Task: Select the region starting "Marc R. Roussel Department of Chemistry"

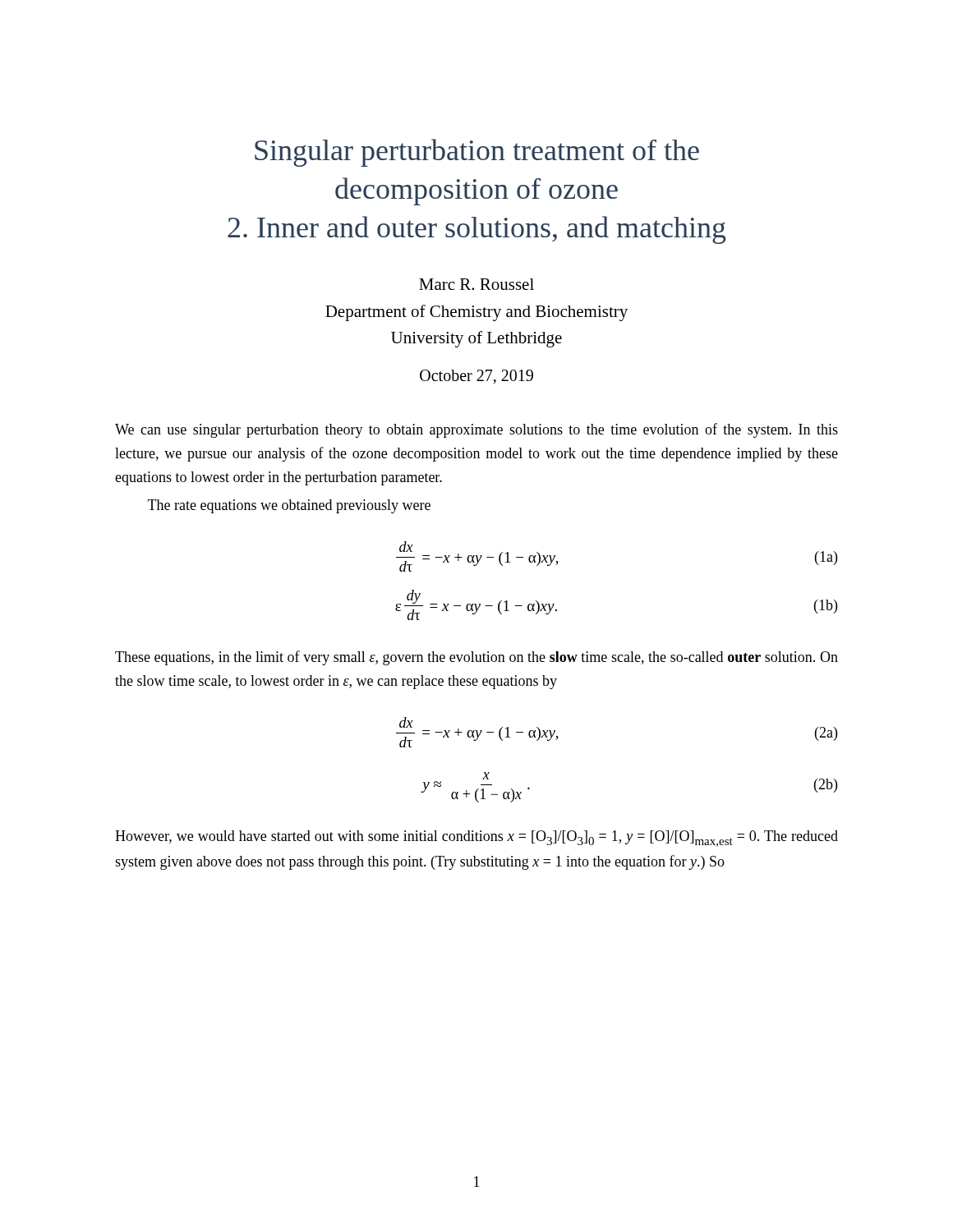Action: 476,311
